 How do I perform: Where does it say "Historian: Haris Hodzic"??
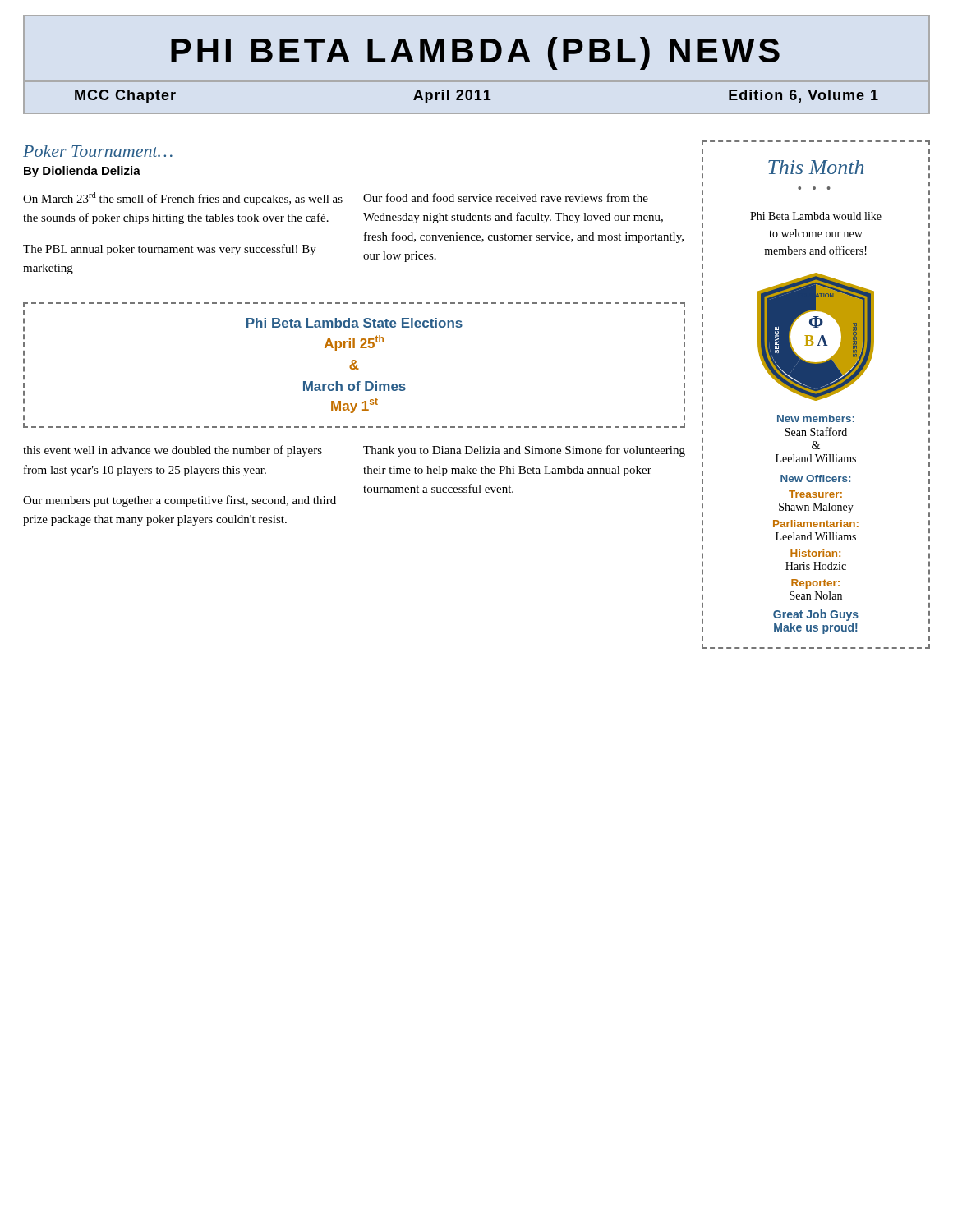point(816,560)
